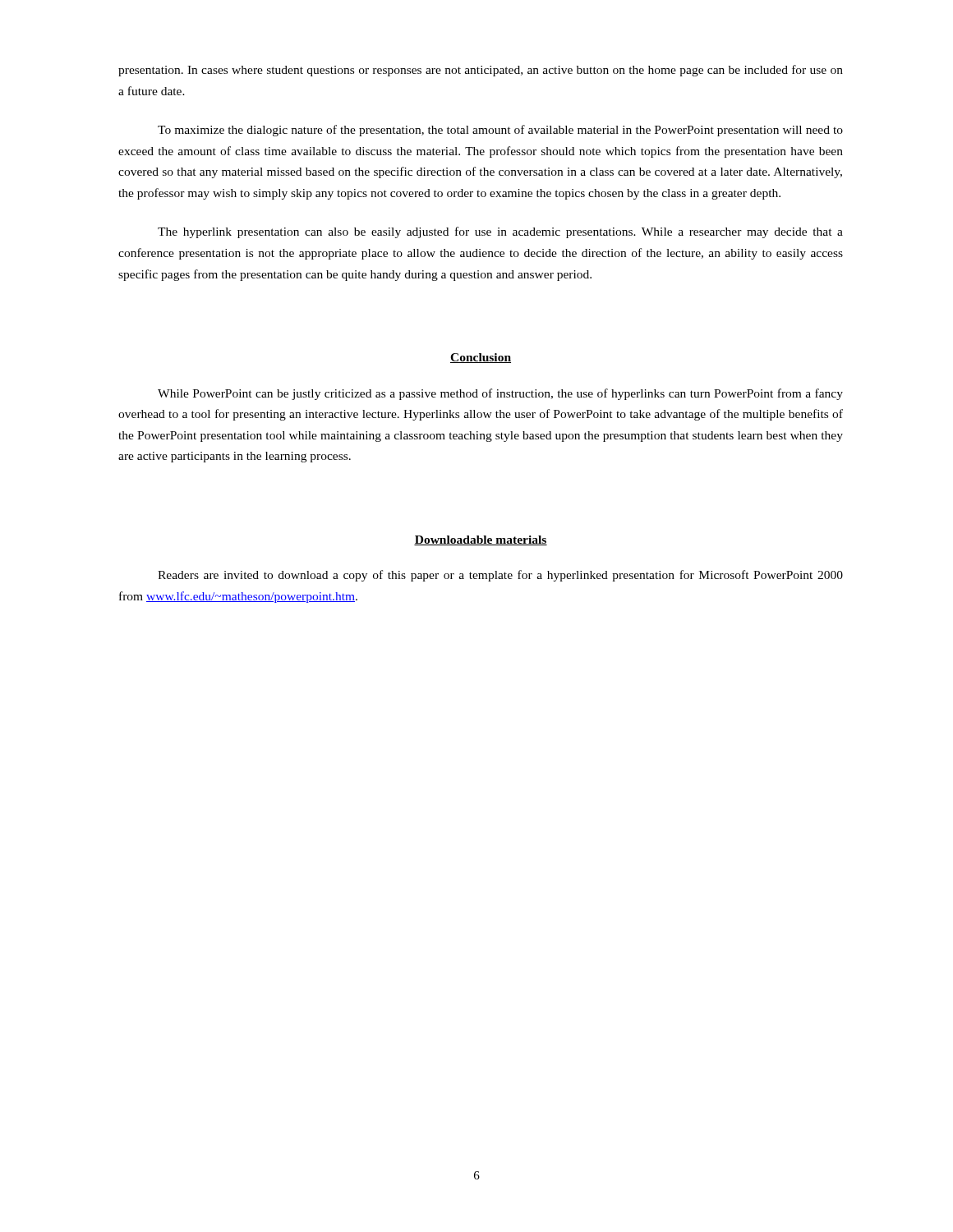Find the block on this page that starts "To maximize the dialogic nature of the"

coord(481,161)
